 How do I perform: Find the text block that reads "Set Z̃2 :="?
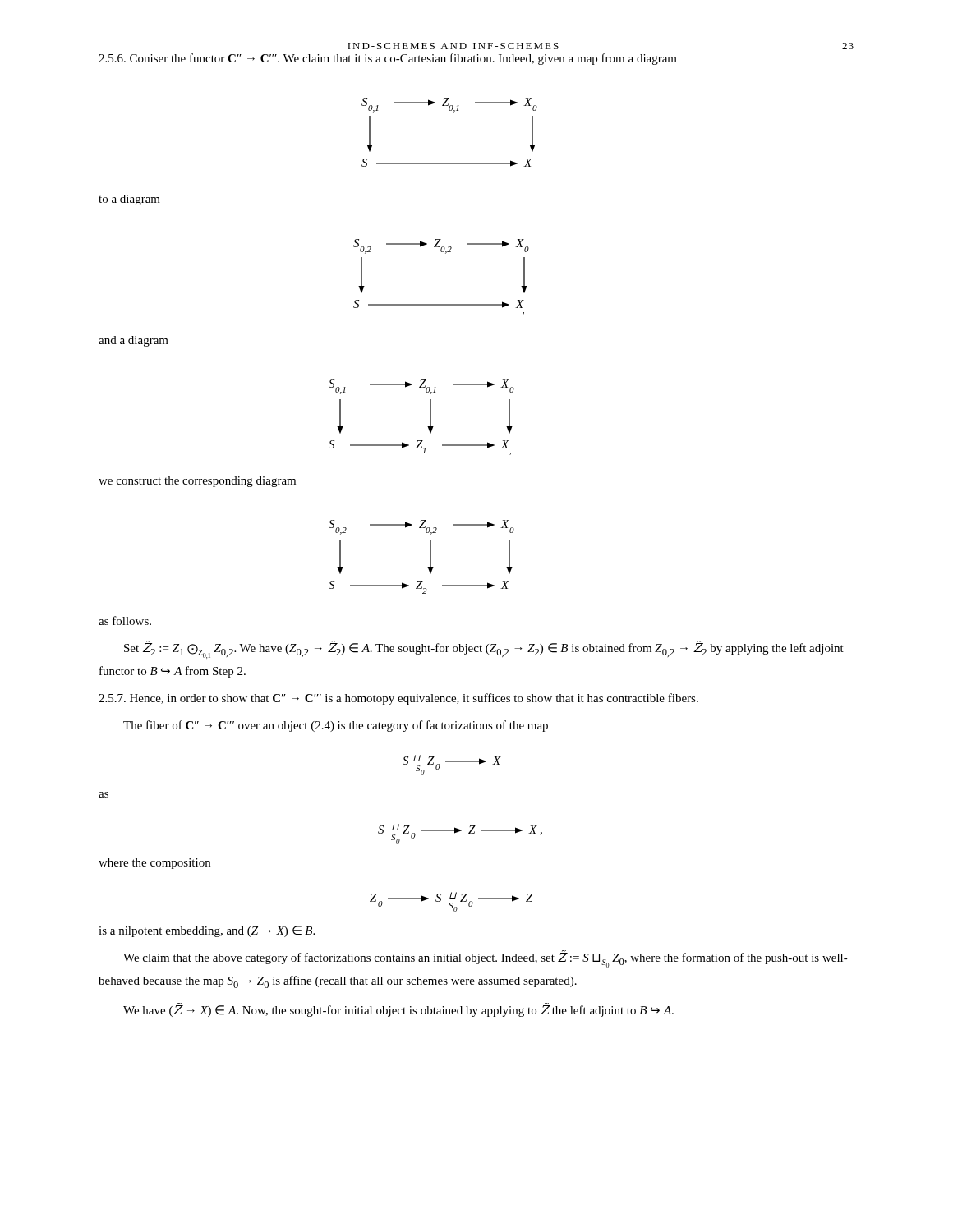tap(476, 660)
